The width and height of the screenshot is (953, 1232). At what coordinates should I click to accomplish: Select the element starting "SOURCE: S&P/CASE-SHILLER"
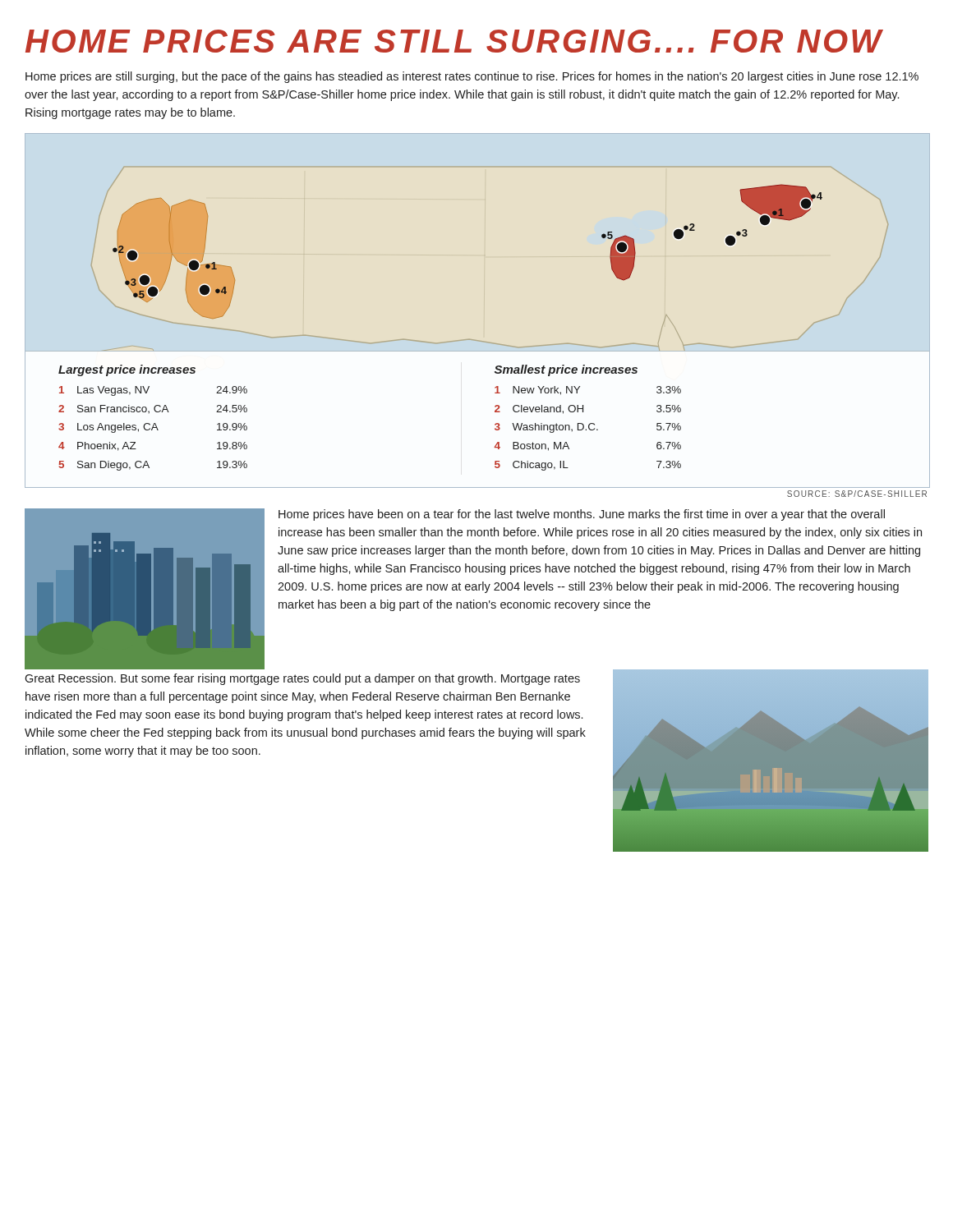858,494
